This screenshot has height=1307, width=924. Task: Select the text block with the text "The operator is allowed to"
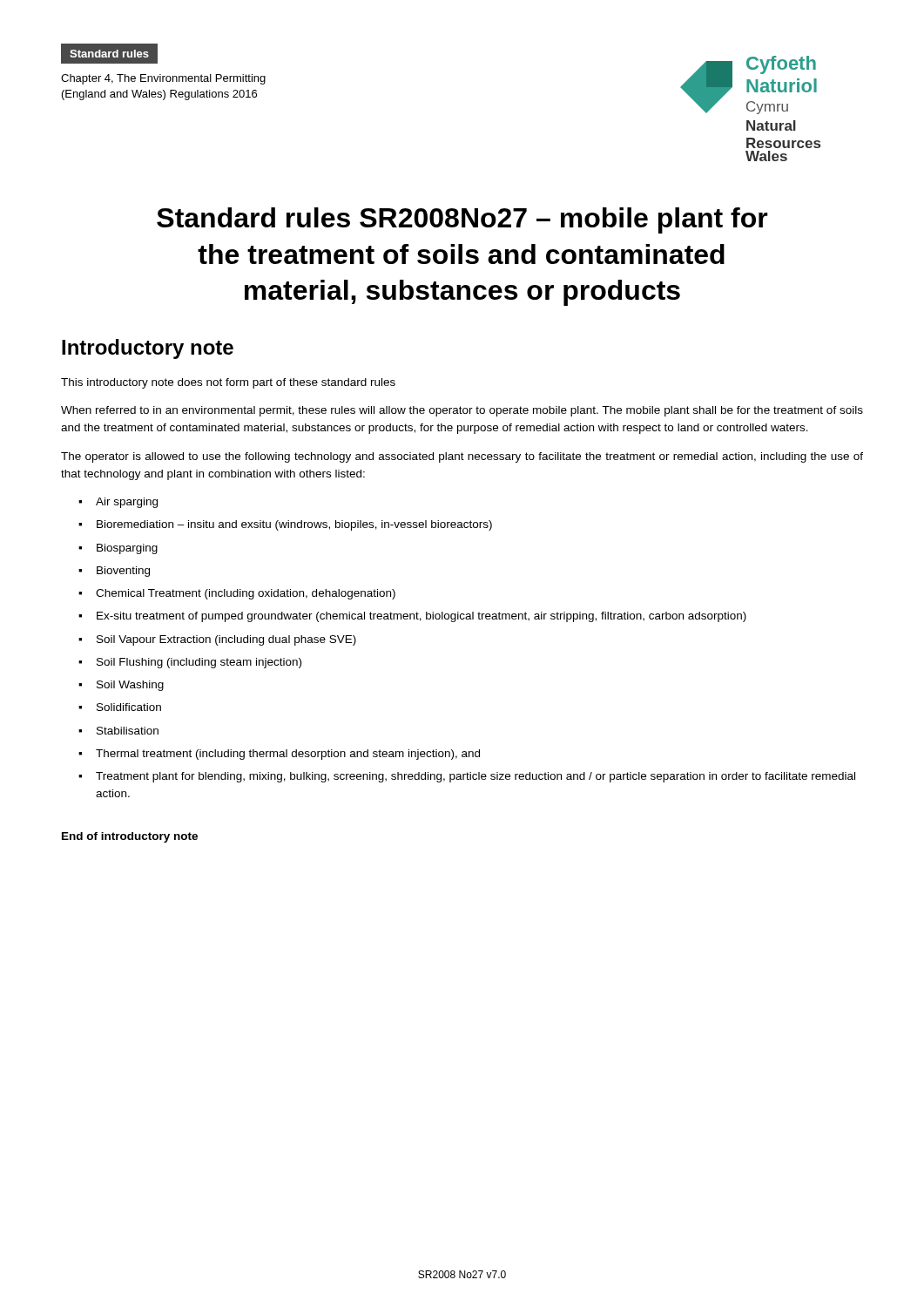[462, 465]
